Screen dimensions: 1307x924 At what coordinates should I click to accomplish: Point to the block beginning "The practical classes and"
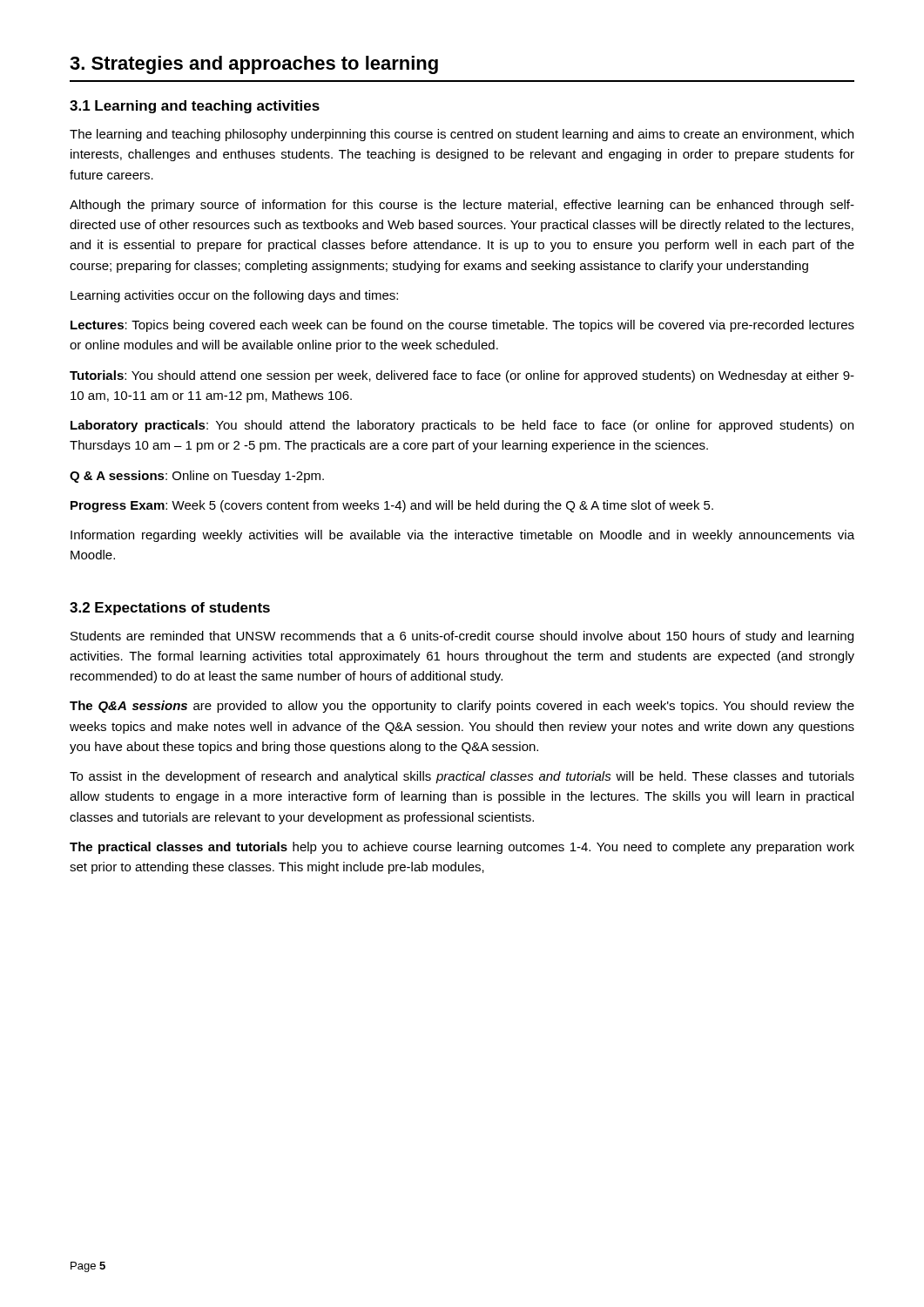tap(462, 856)
